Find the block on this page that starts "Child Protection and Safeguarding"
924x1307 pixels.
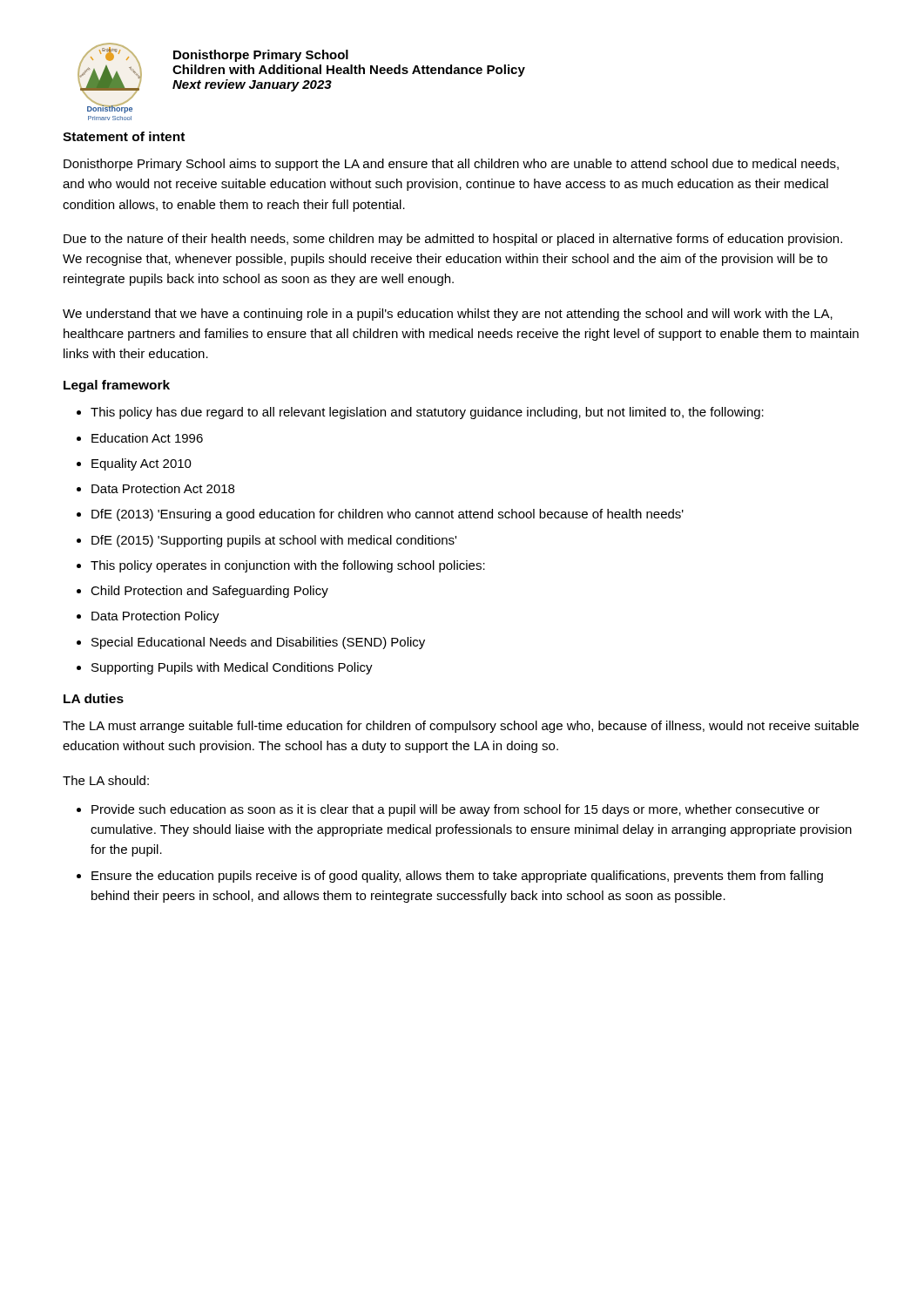pyautogui.click(x=209, y=590)
